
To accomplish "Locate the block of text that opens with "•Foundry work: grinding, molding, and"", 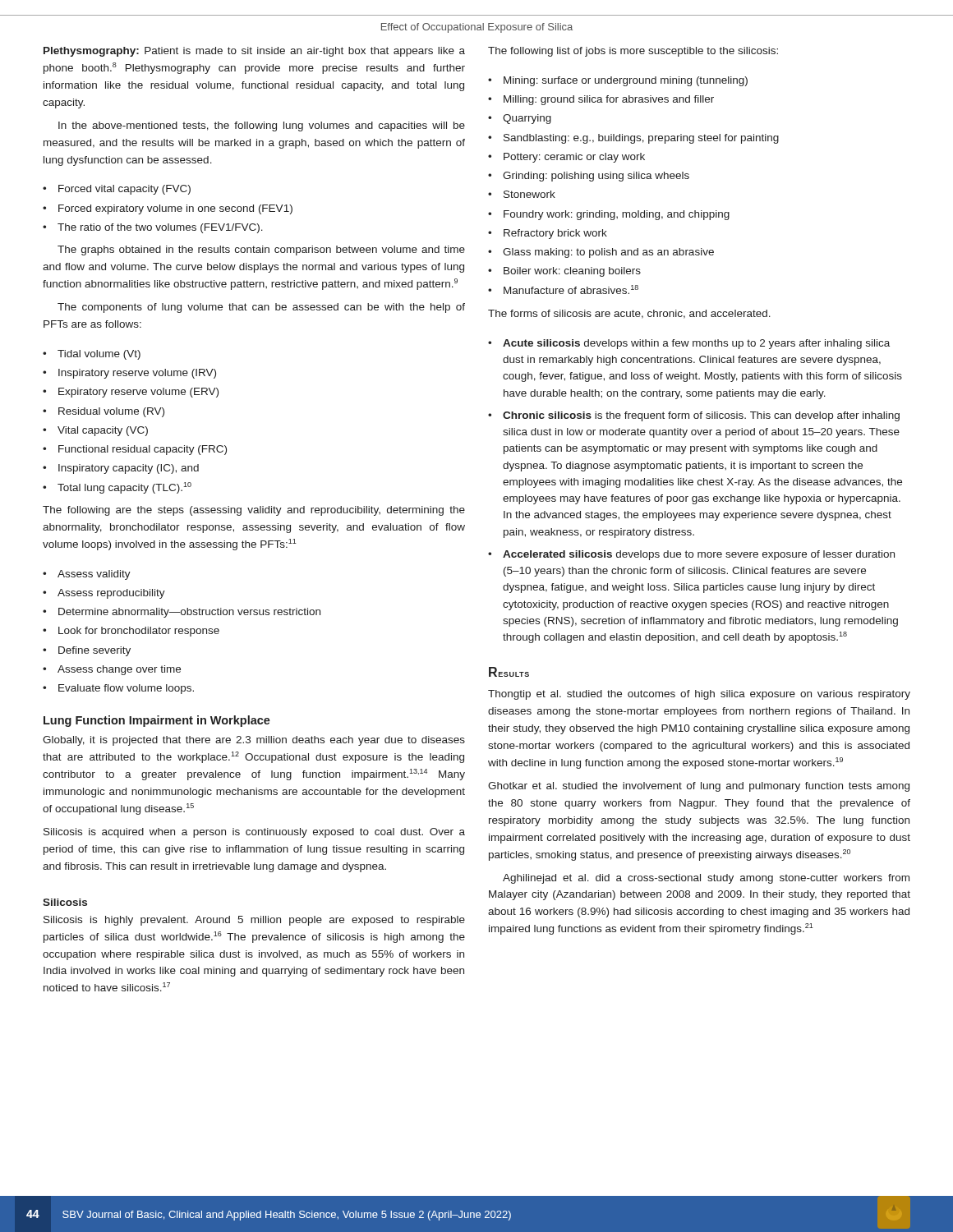I will (609, 214).
